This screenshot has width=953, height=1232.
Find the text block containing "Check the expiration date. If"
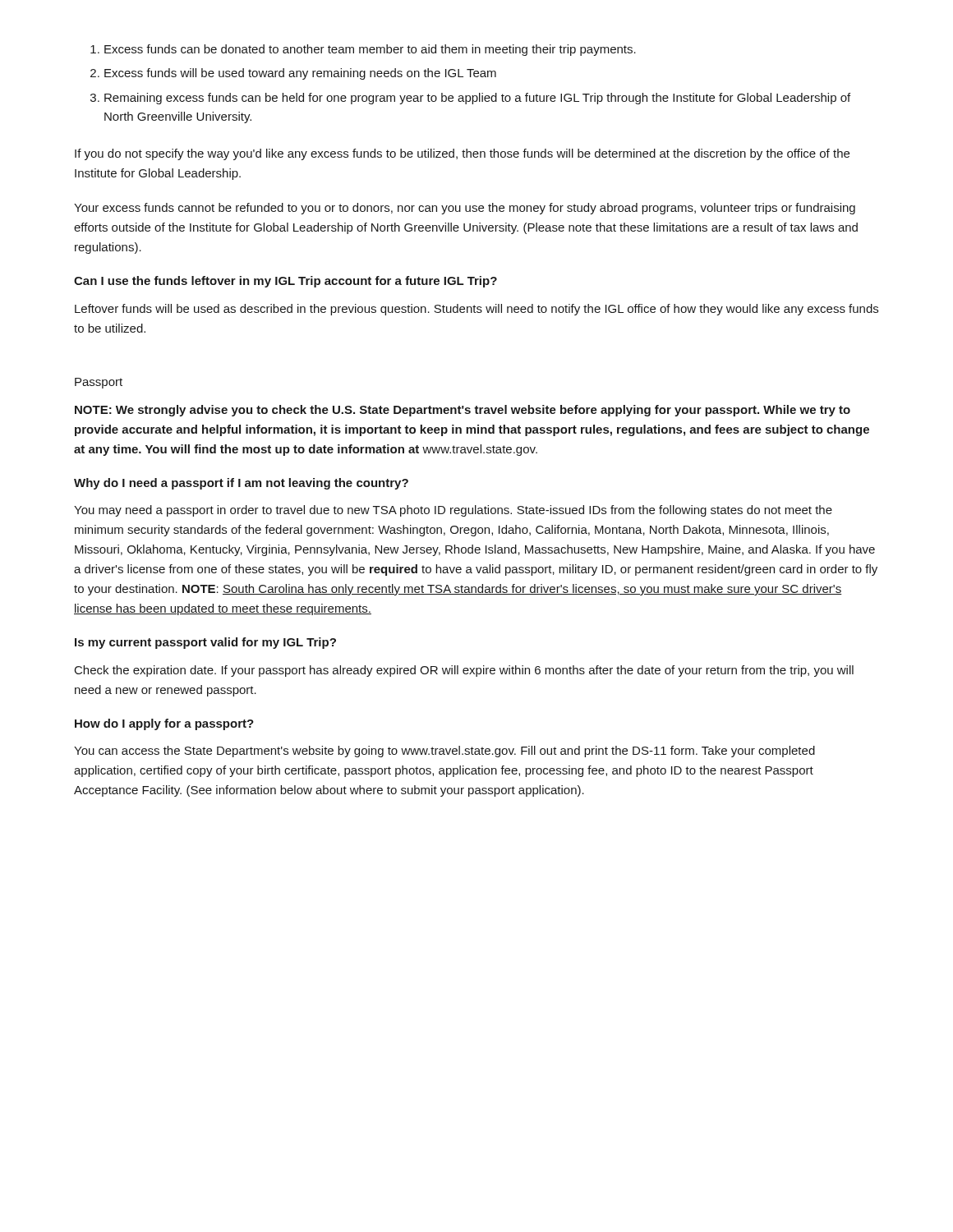pos(464,679)
